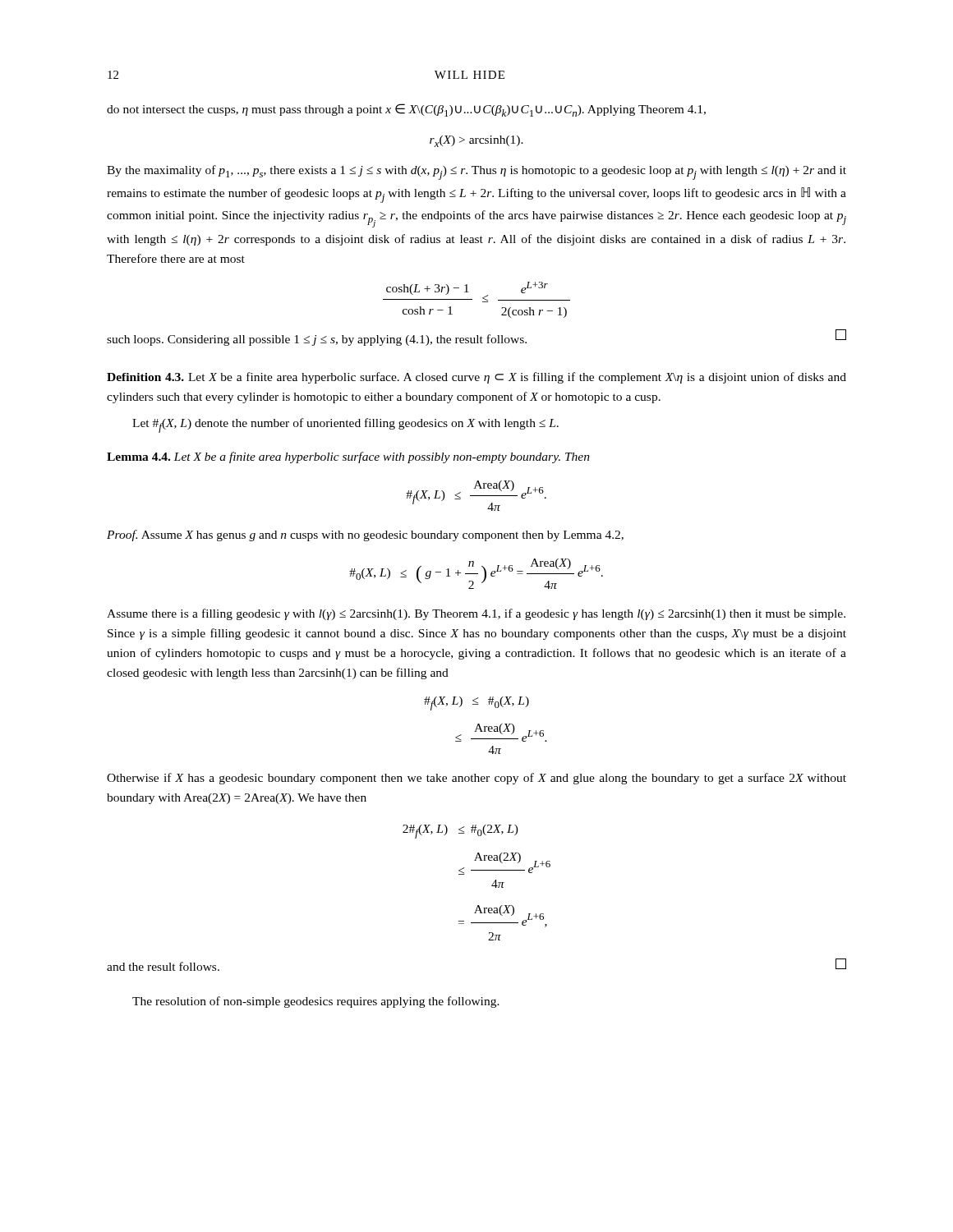
Task: Select the text block starting "f(X, L) ≤ #0(X, L) ≤ Area(X)"
Action: pos(476,725)
